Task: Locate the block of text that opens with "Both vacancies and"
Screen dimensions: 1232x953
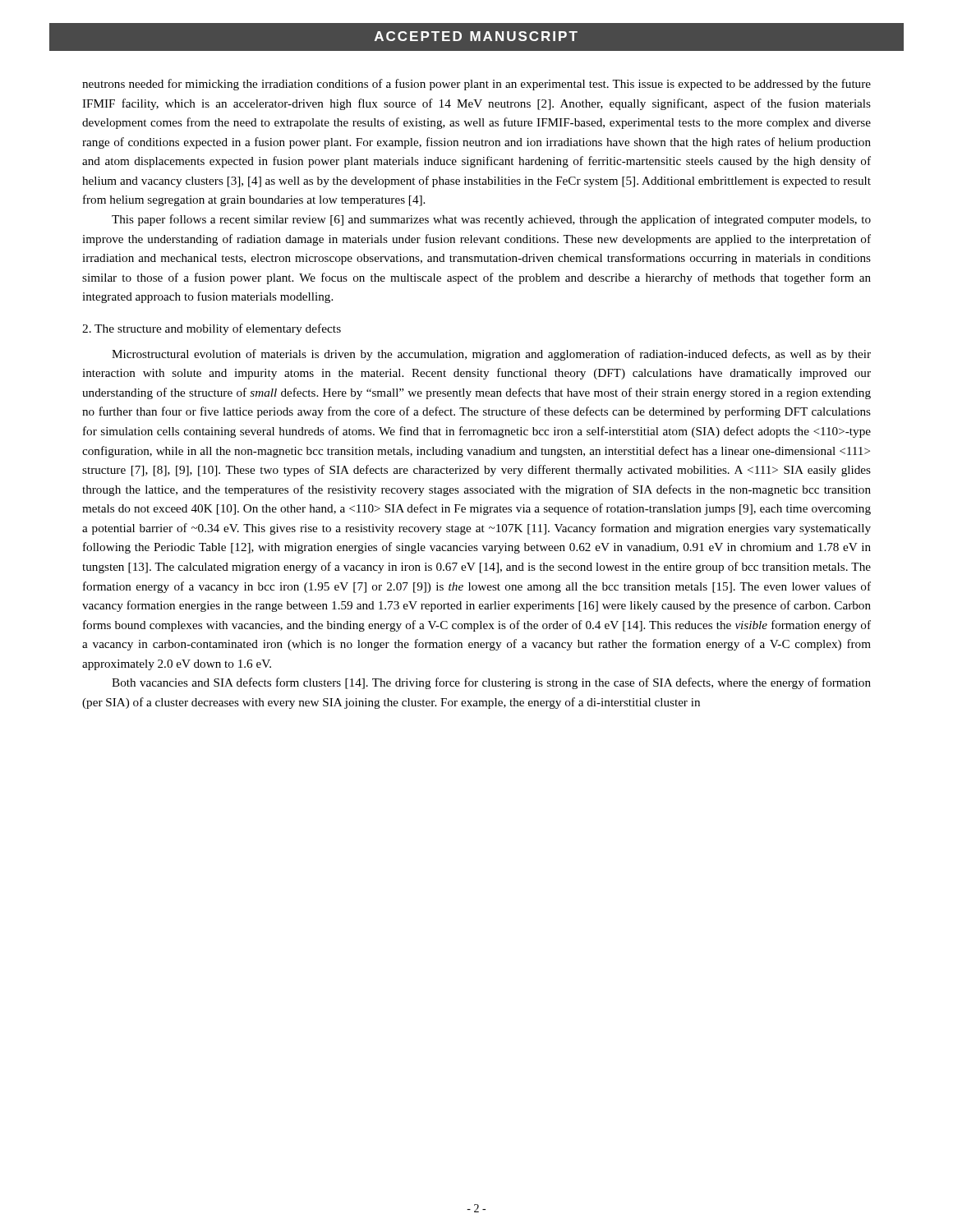Action: (x=476, y=692)
